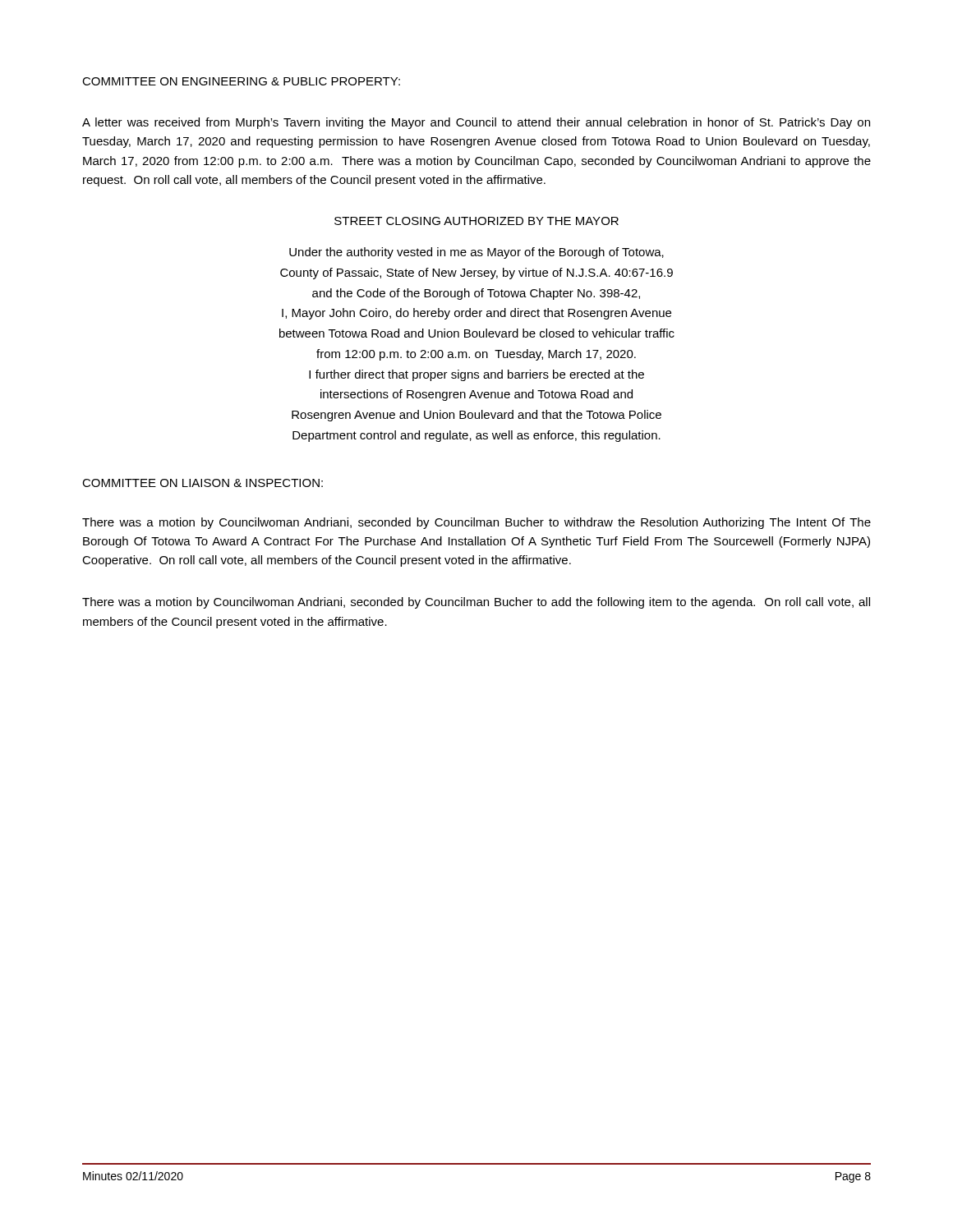
Task: Point to the text starting "COMMITTEE ON LIAISON & INSPECTION:"
Action: click(203, 482)
